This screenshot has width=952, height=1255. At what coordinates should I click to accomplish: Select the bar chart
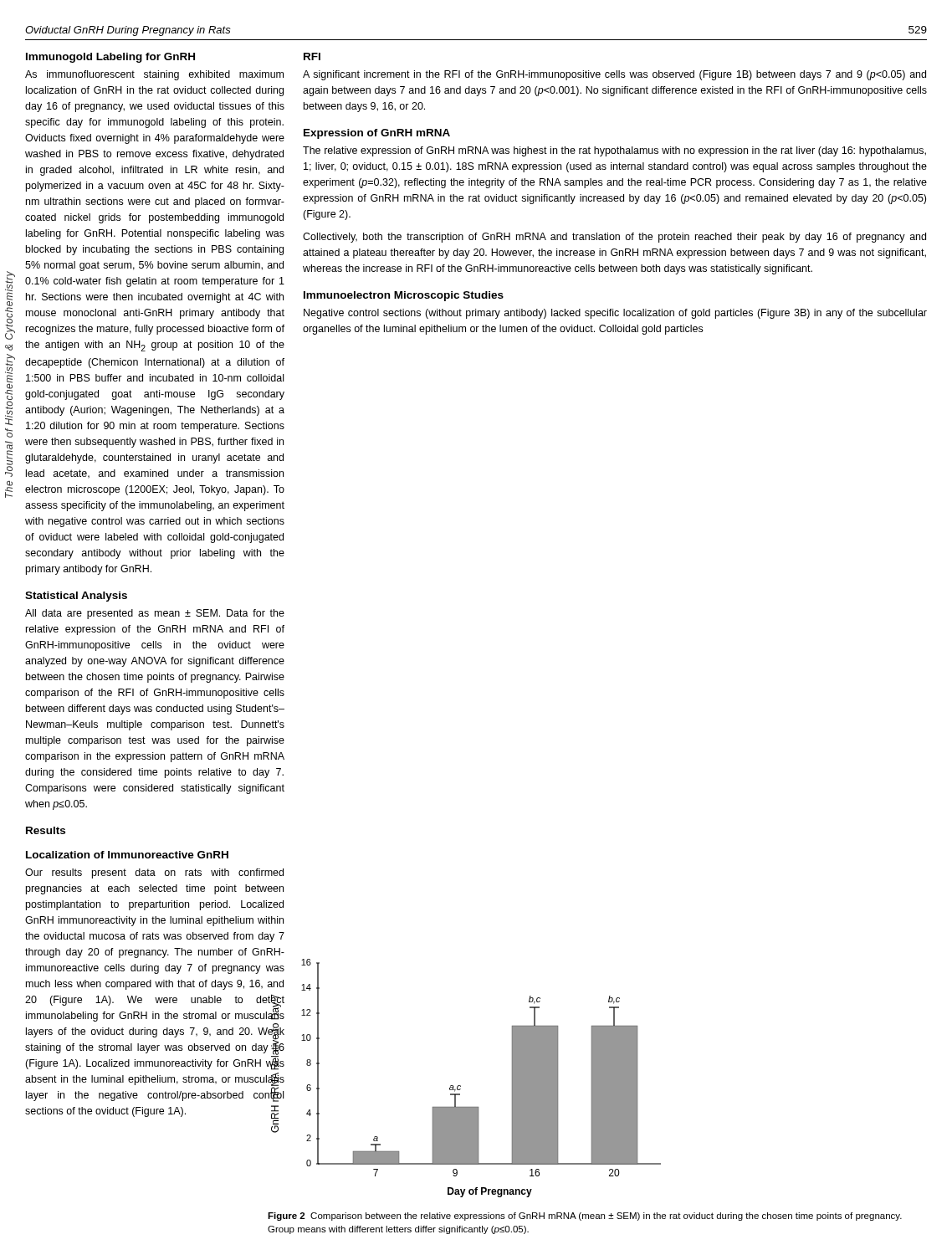click(x=597, y=1077)
